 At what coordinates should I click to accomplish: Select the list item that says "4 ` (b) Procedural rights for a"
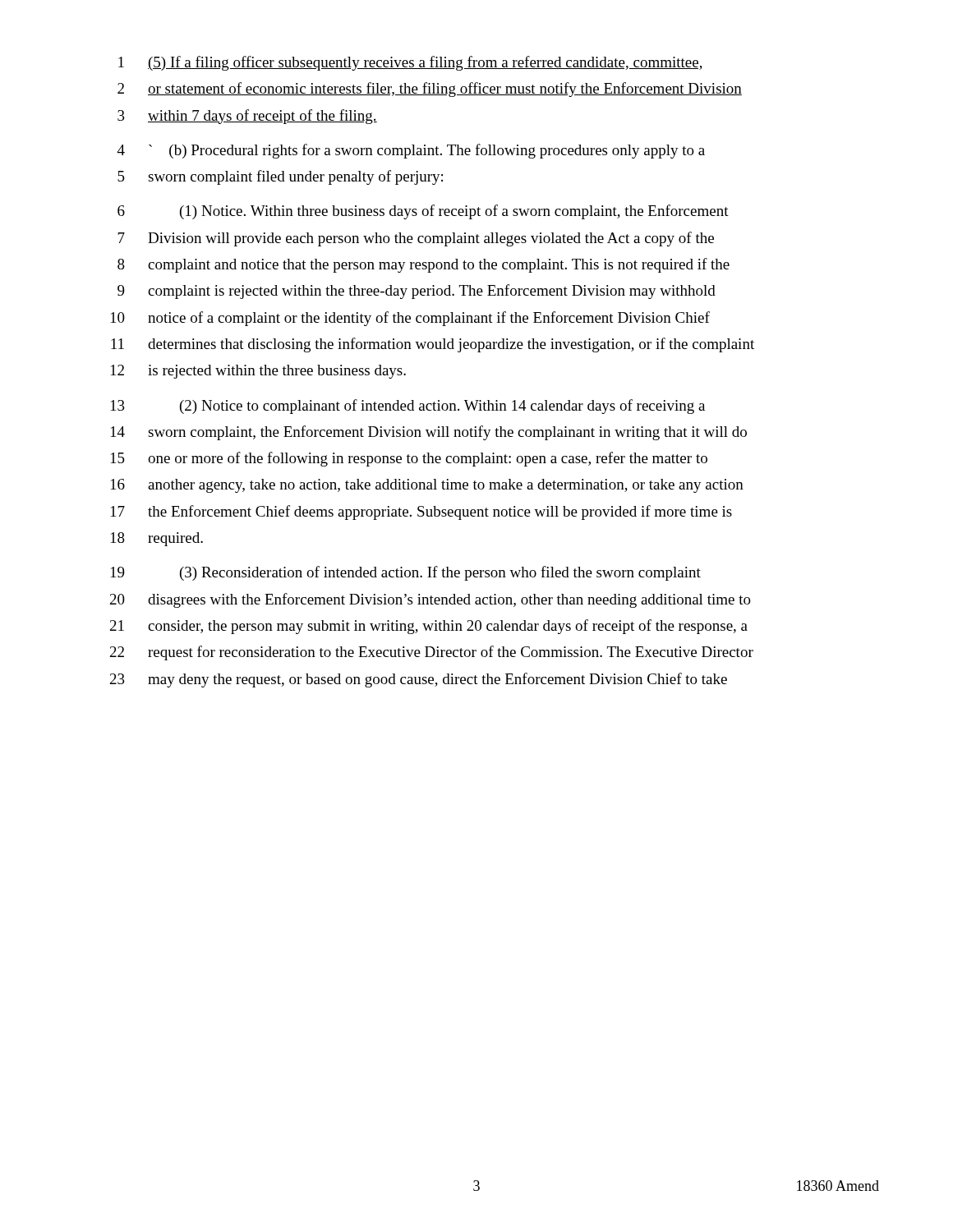click(485, 150)
